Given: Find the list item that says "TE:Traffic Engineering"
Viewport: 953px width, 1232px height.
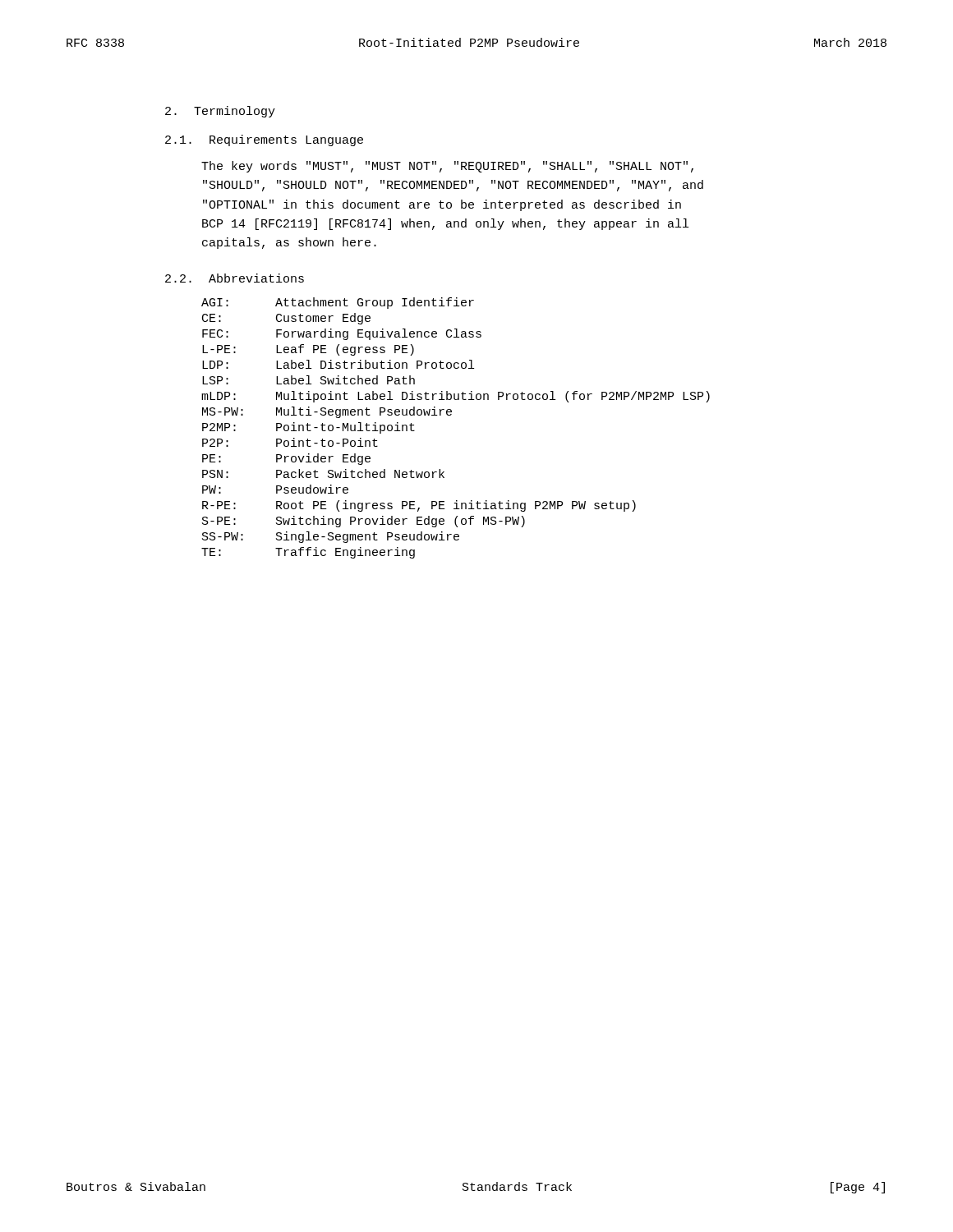Looking at the screenshot, I should coord(308,553).
